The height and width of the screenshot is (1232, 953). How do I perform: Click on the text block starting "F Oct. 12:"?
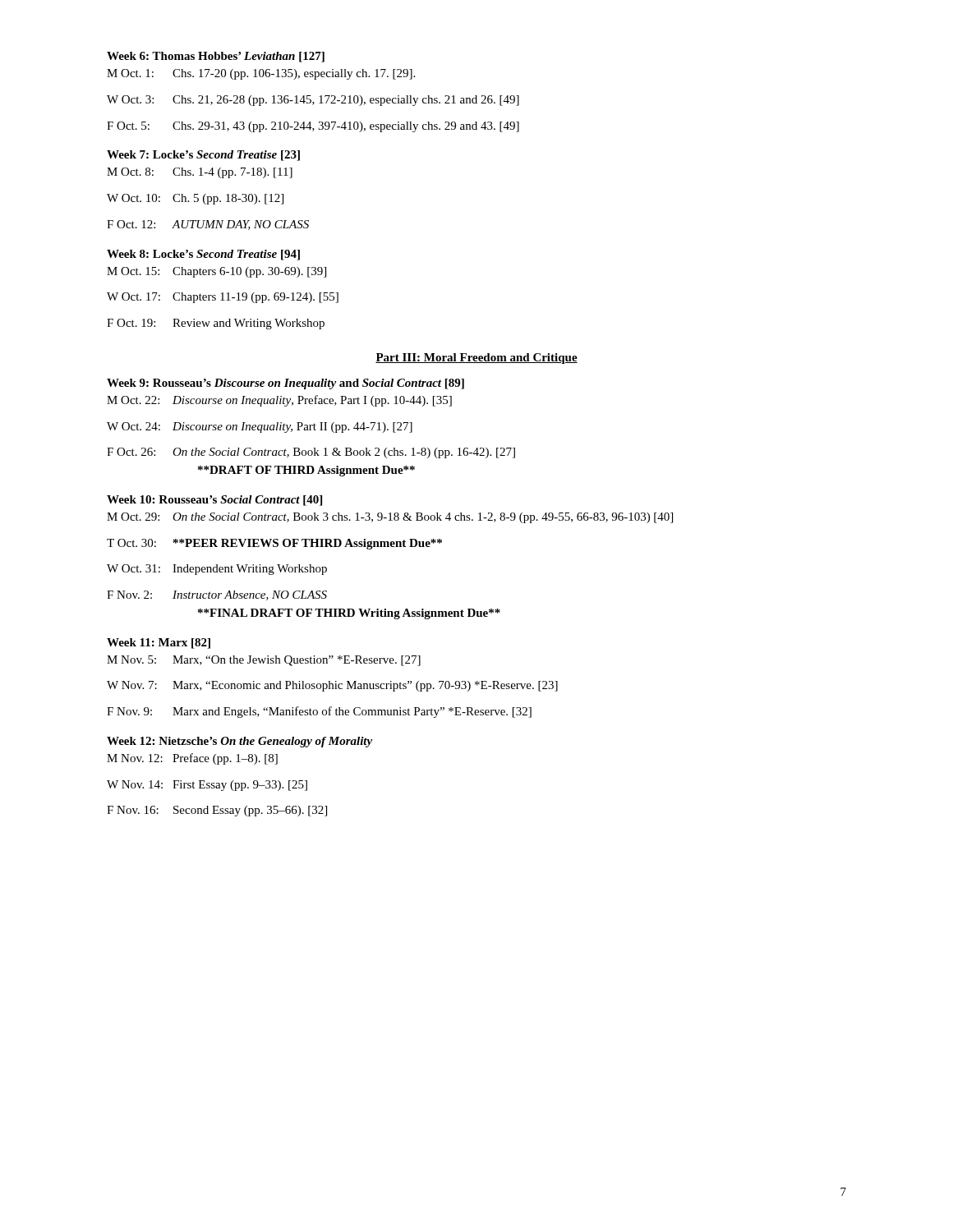coord(208,225)
